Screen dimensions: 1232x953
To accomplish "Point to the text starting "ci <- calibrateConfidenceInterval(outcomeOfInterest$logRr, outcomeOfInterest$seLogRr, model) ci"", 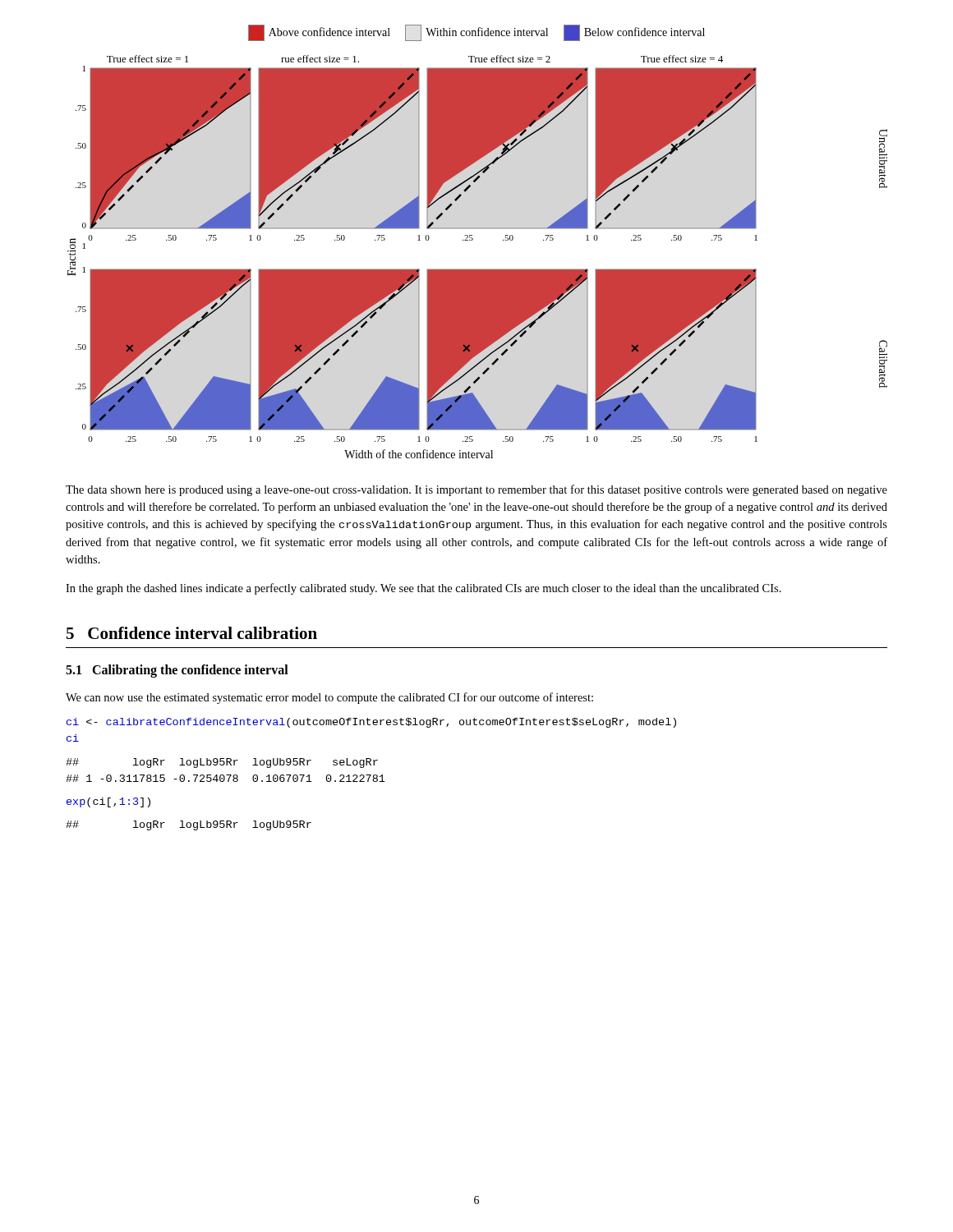I will tap(476, 731).
